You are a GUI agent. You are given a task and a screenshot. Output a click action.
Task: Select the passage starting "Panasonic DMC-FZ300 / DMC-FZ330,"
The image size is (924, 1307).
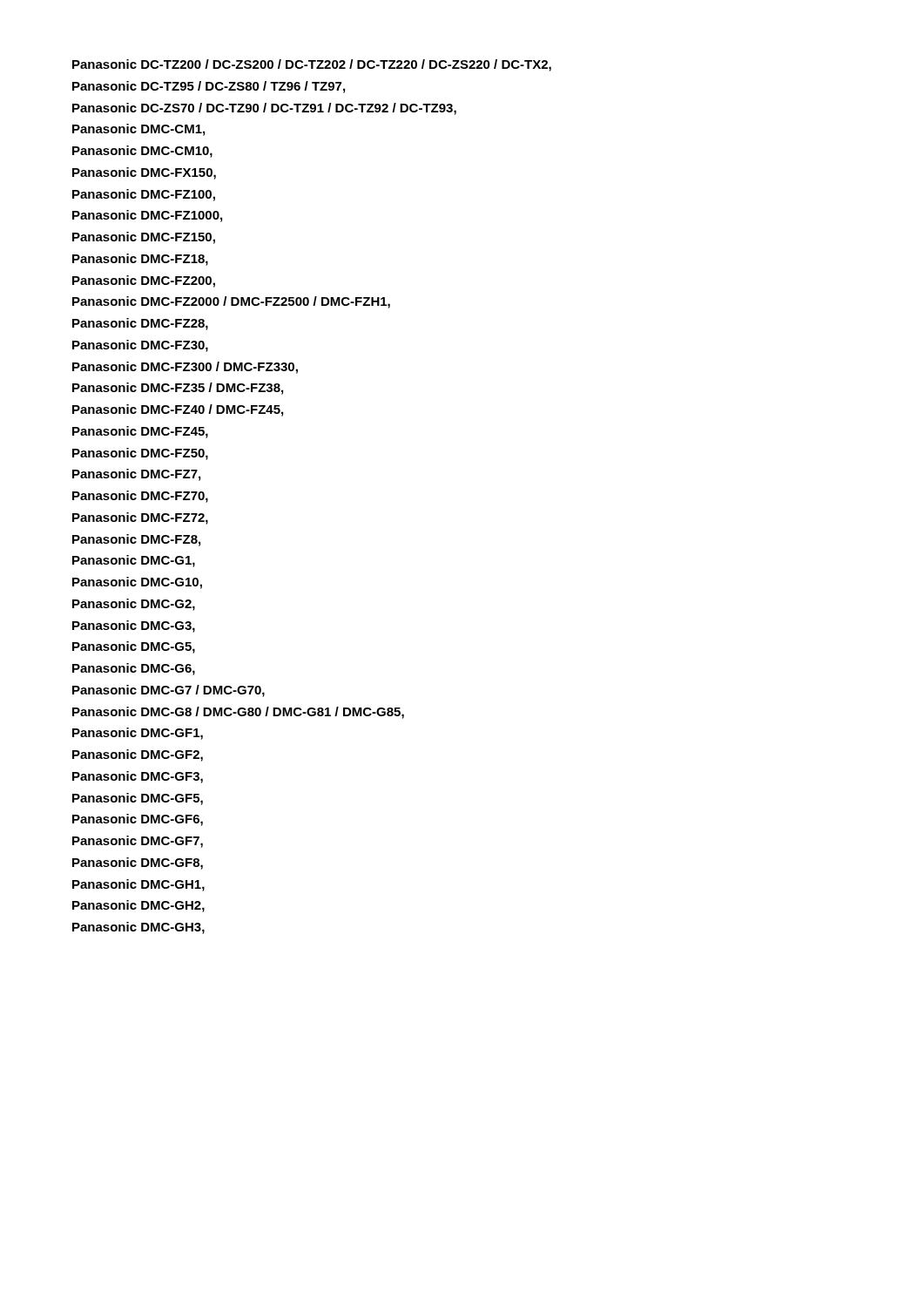tap(185, 366)
